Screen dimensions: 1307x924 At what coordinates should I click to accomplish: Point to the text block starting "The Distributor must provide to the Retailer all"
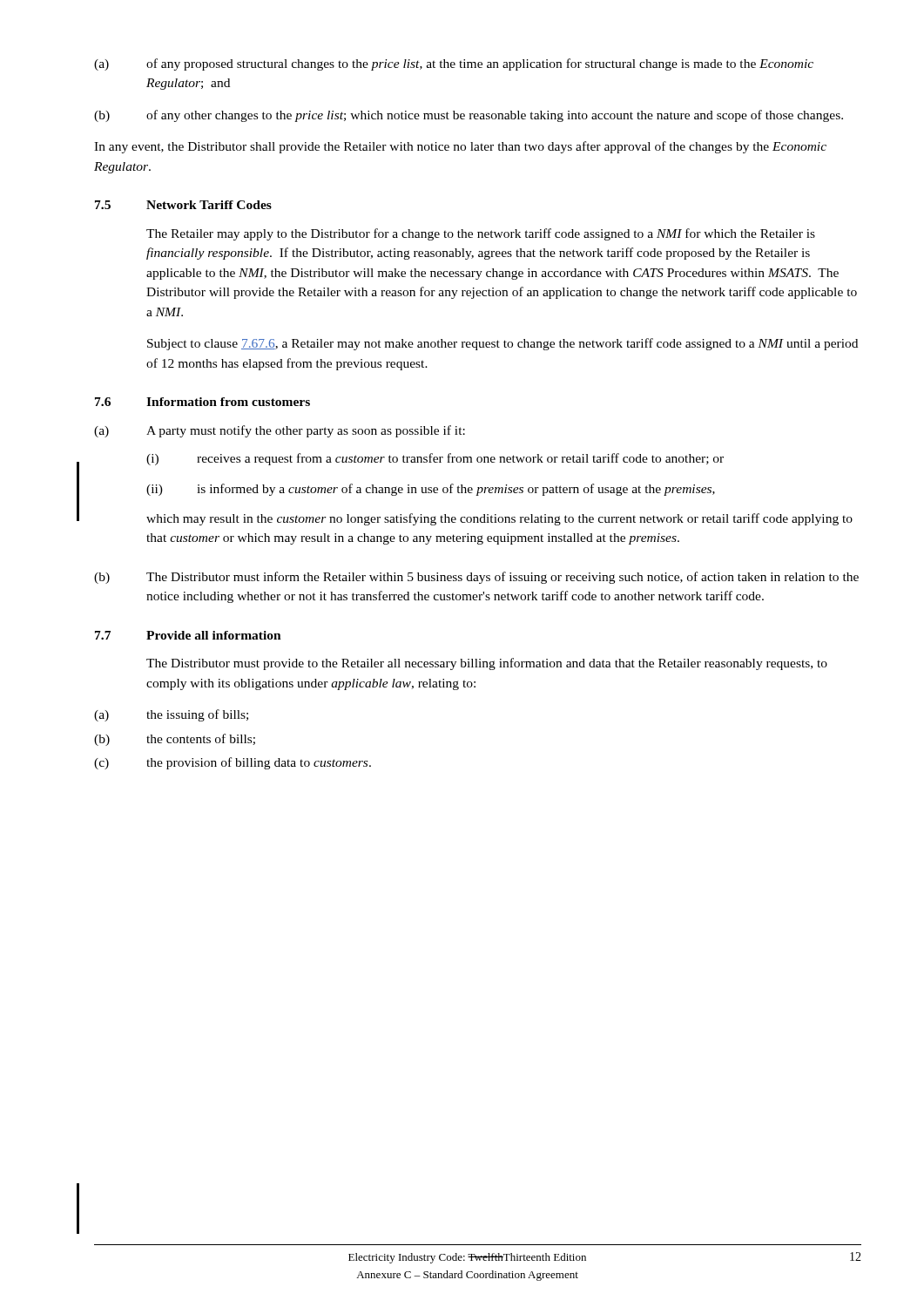pos(487,673)
